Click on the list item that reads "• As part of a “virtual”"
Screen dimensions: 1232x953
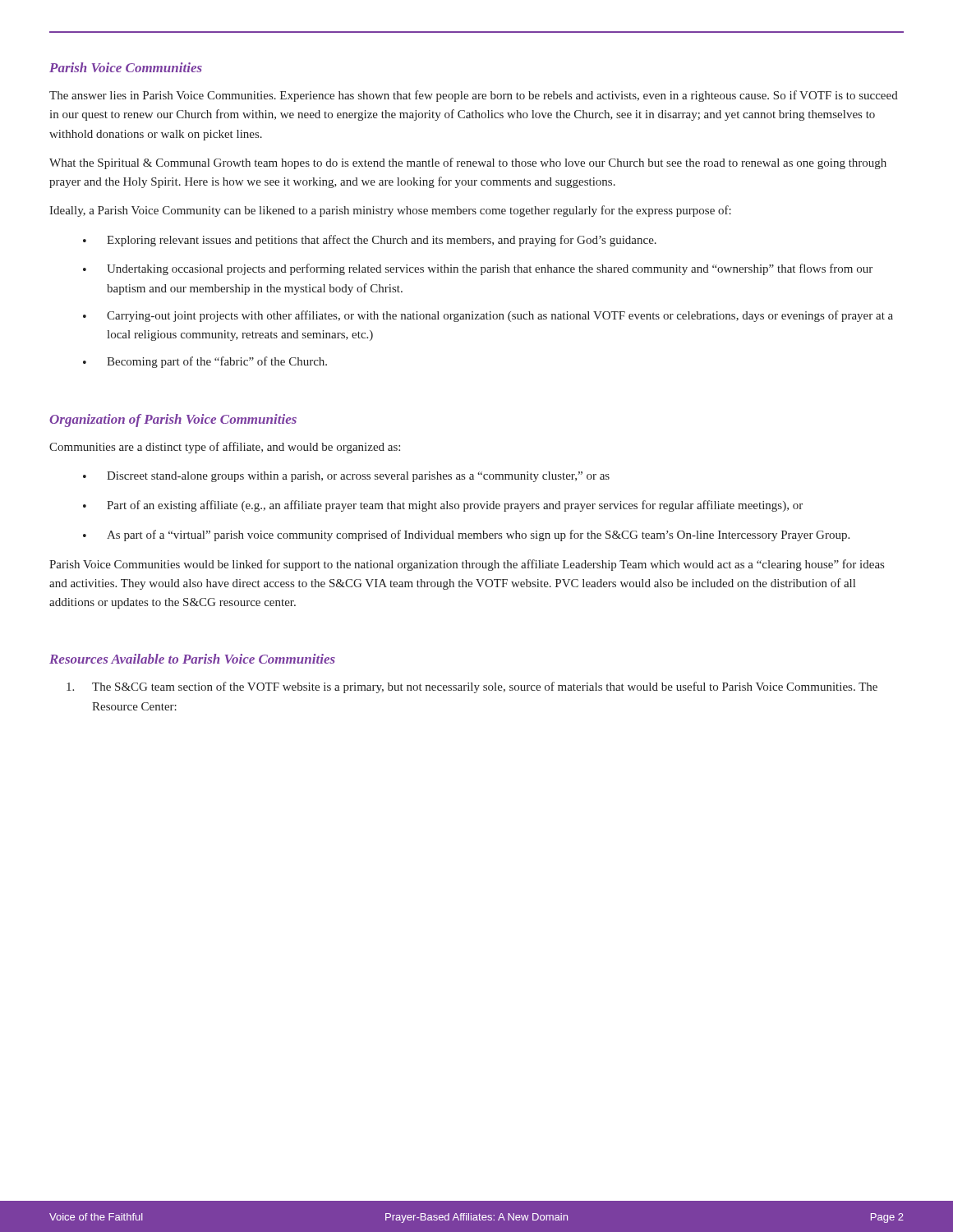click(493, 536)
